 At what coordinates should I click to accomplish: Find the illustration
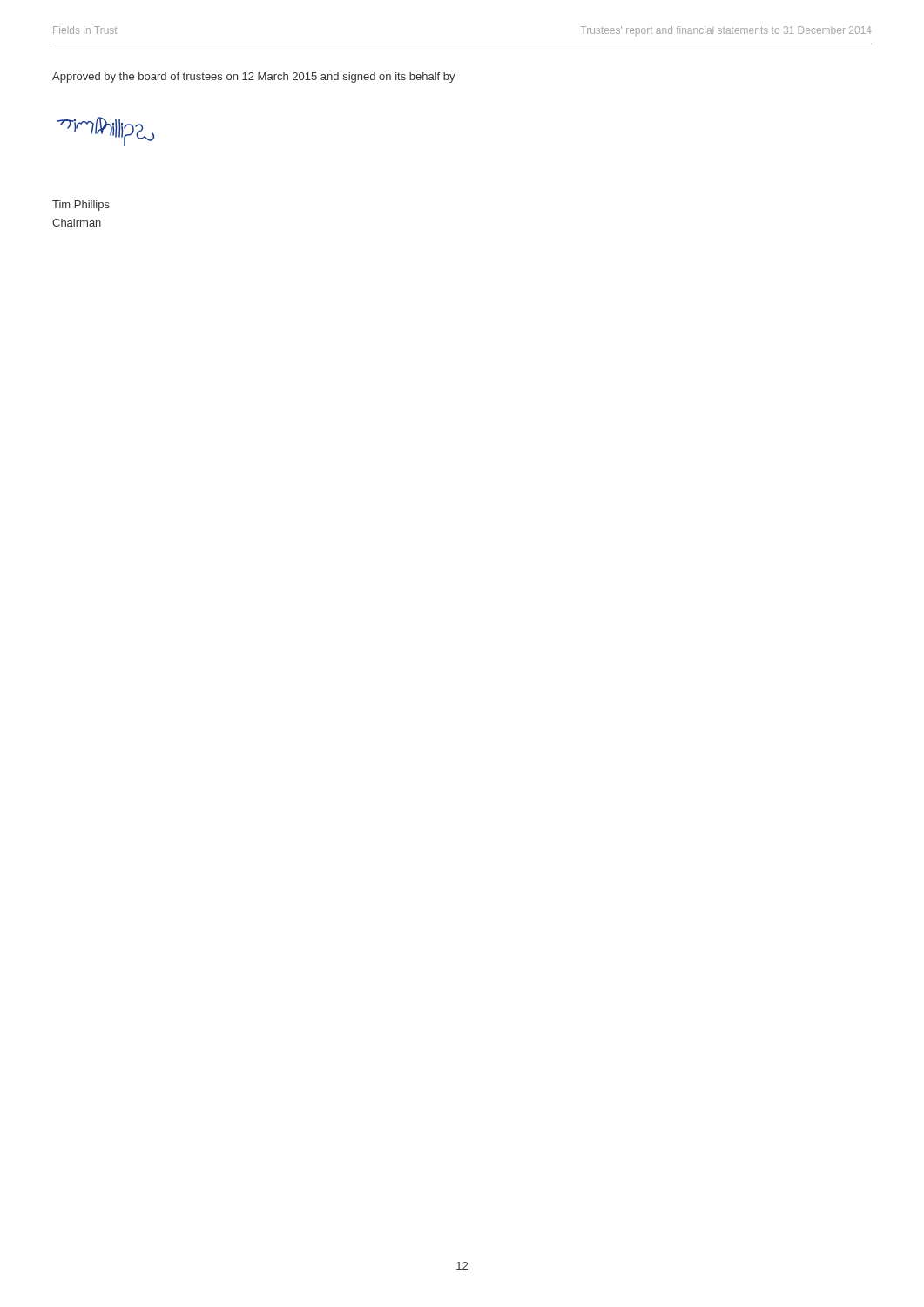pos(462,144)
